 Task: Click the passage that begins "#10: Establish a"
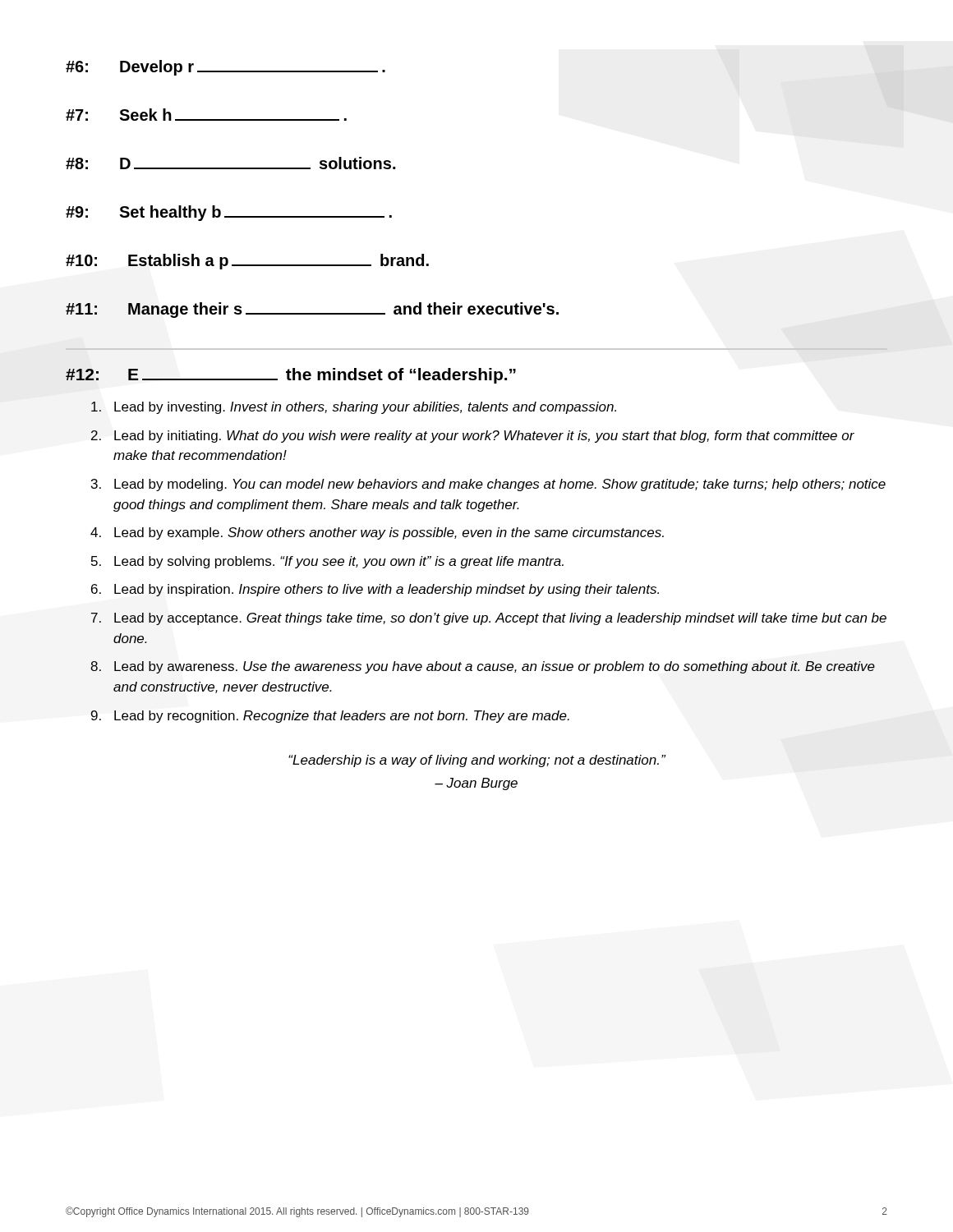[248, 261]
